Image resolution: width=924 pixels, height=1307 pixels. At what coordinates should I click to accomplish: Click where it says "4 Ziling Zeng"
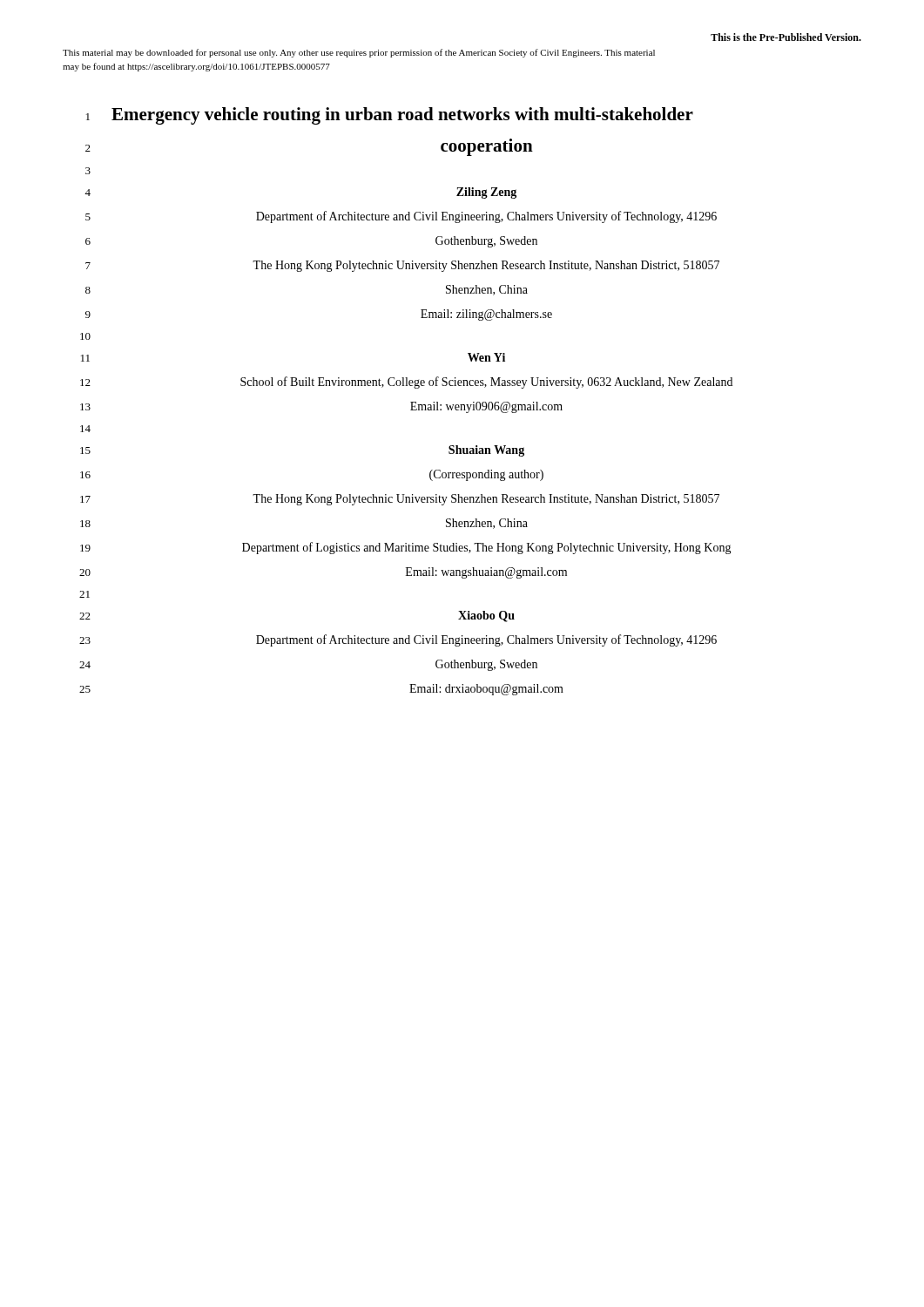pyautogui.click(x=462, y=192)
